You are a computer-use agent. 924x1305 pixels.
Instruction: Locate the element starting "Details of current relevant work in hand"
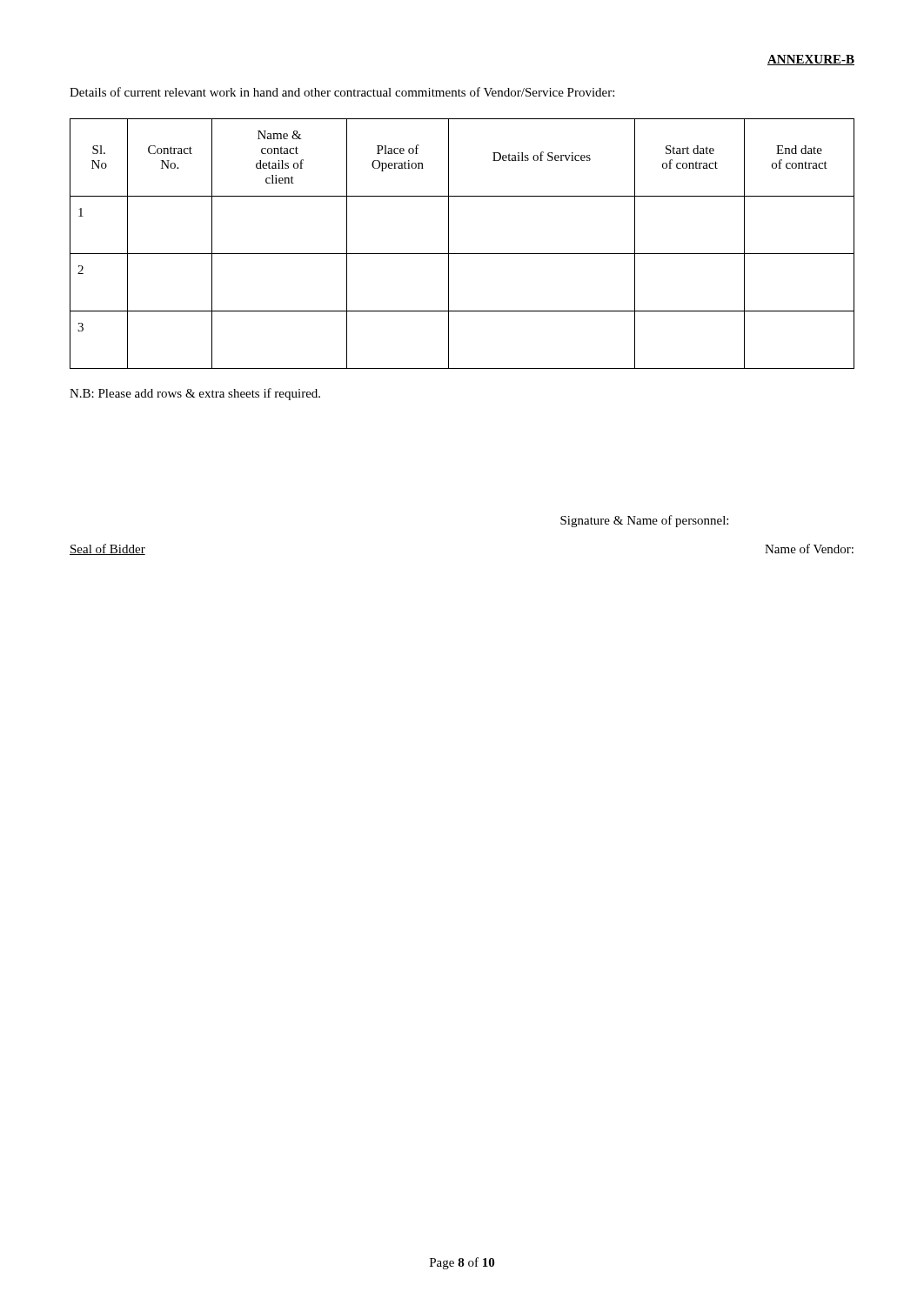coord(343,92)
